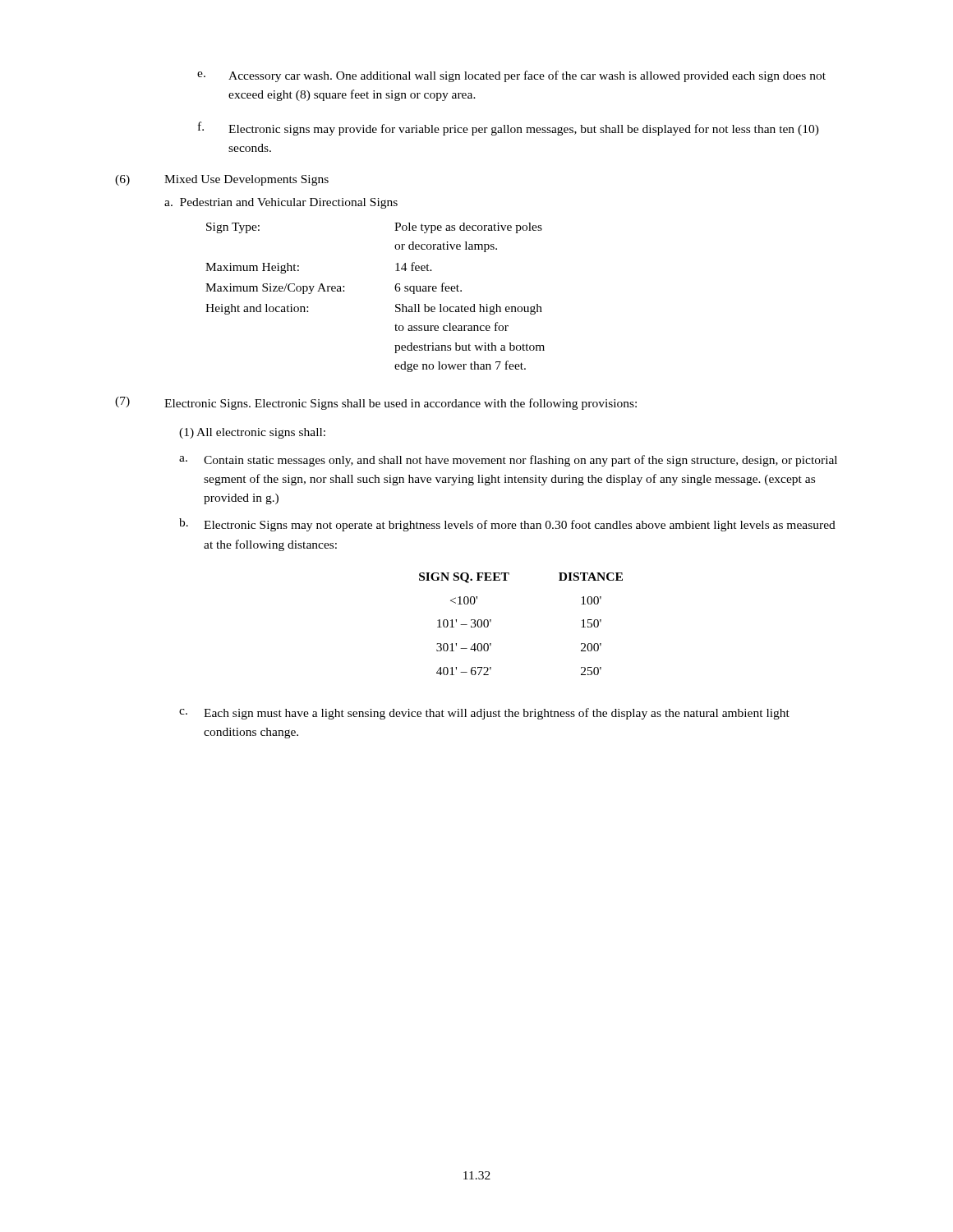Locate the table with the text "101' – 300'"
This screenshot has width=953, height=1232.
[521, 624]
